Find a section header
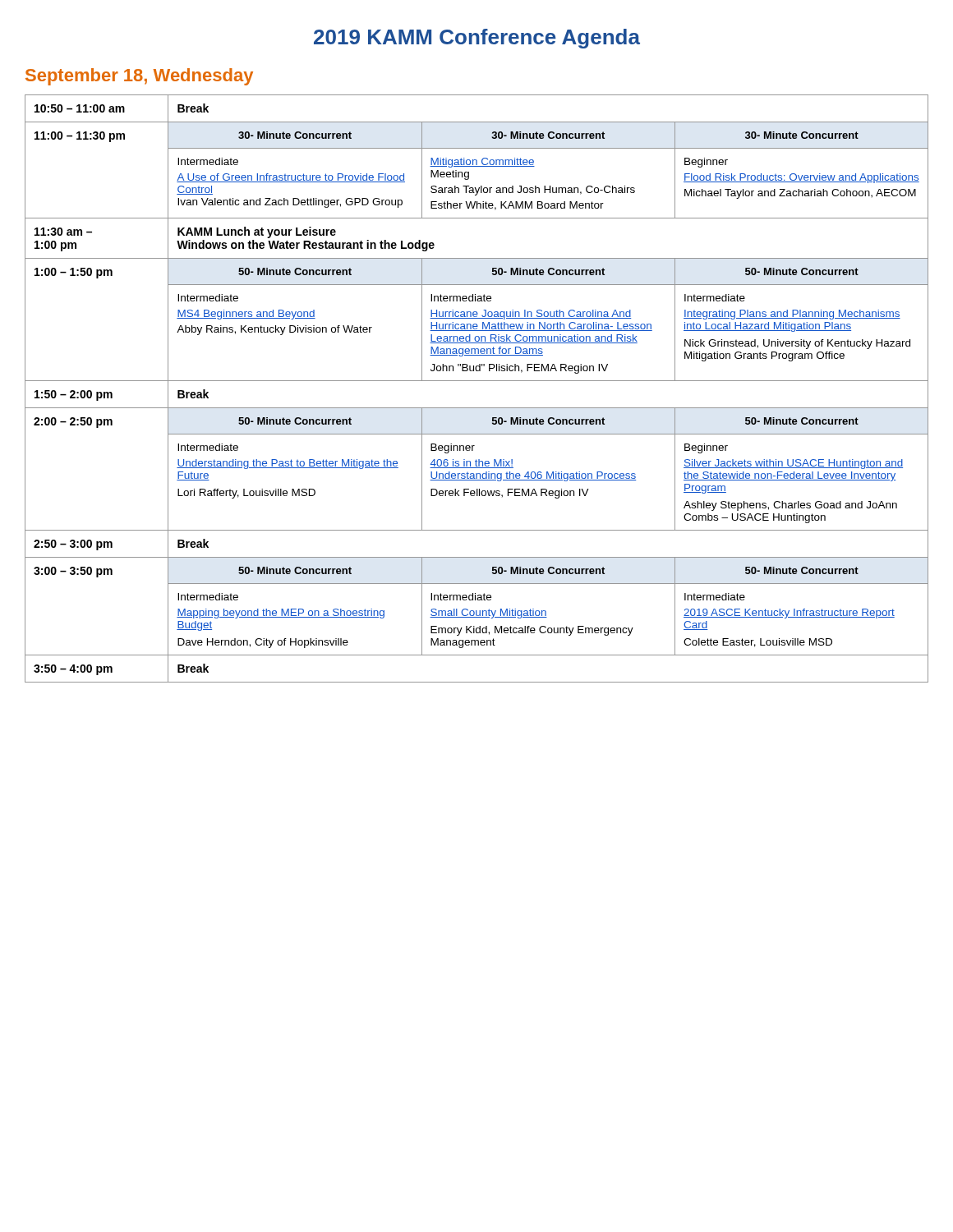 tap(139, 75)
